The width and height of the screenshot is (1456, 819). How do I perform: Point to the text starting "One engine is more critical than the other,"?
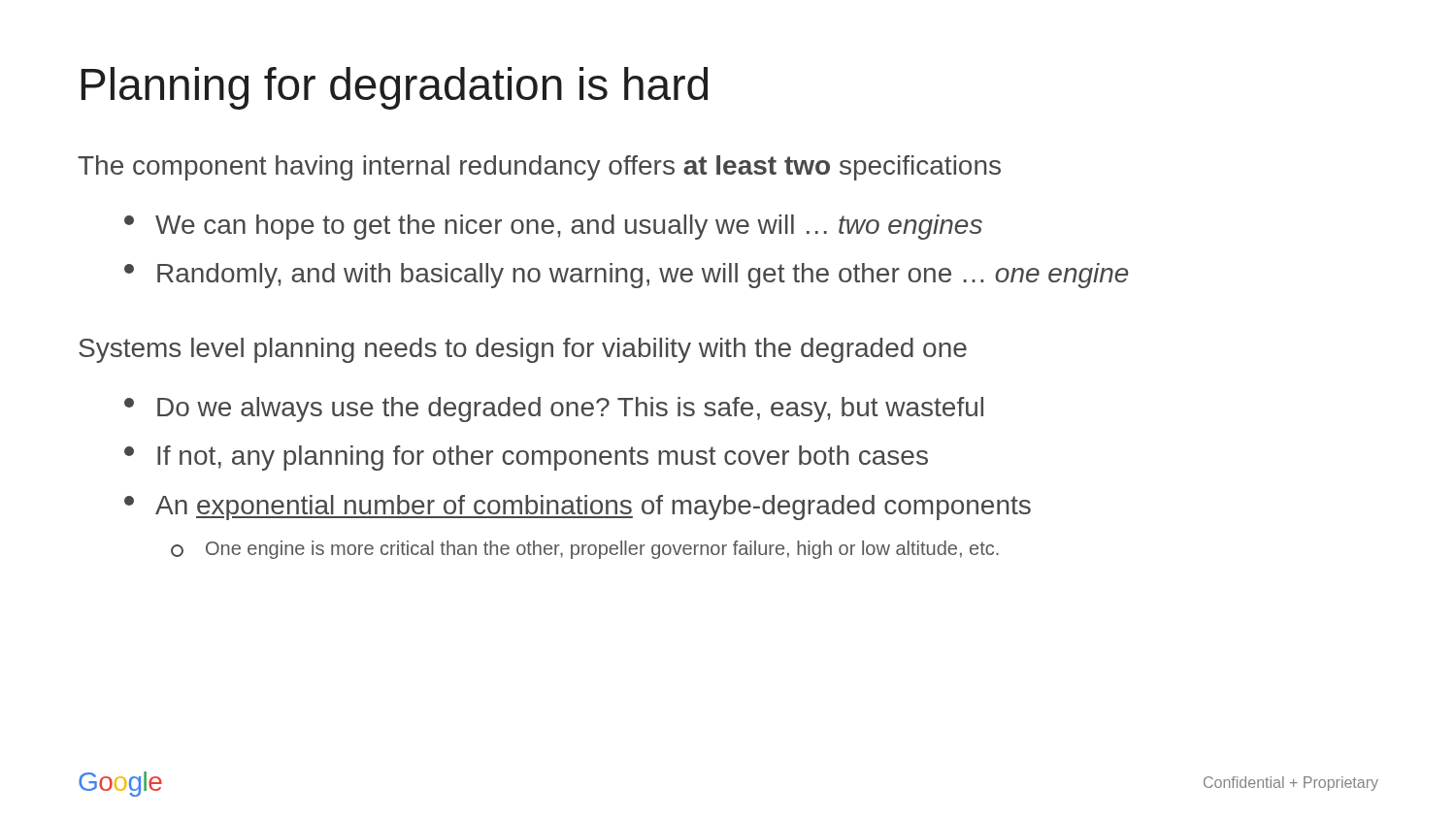(585, 549)
